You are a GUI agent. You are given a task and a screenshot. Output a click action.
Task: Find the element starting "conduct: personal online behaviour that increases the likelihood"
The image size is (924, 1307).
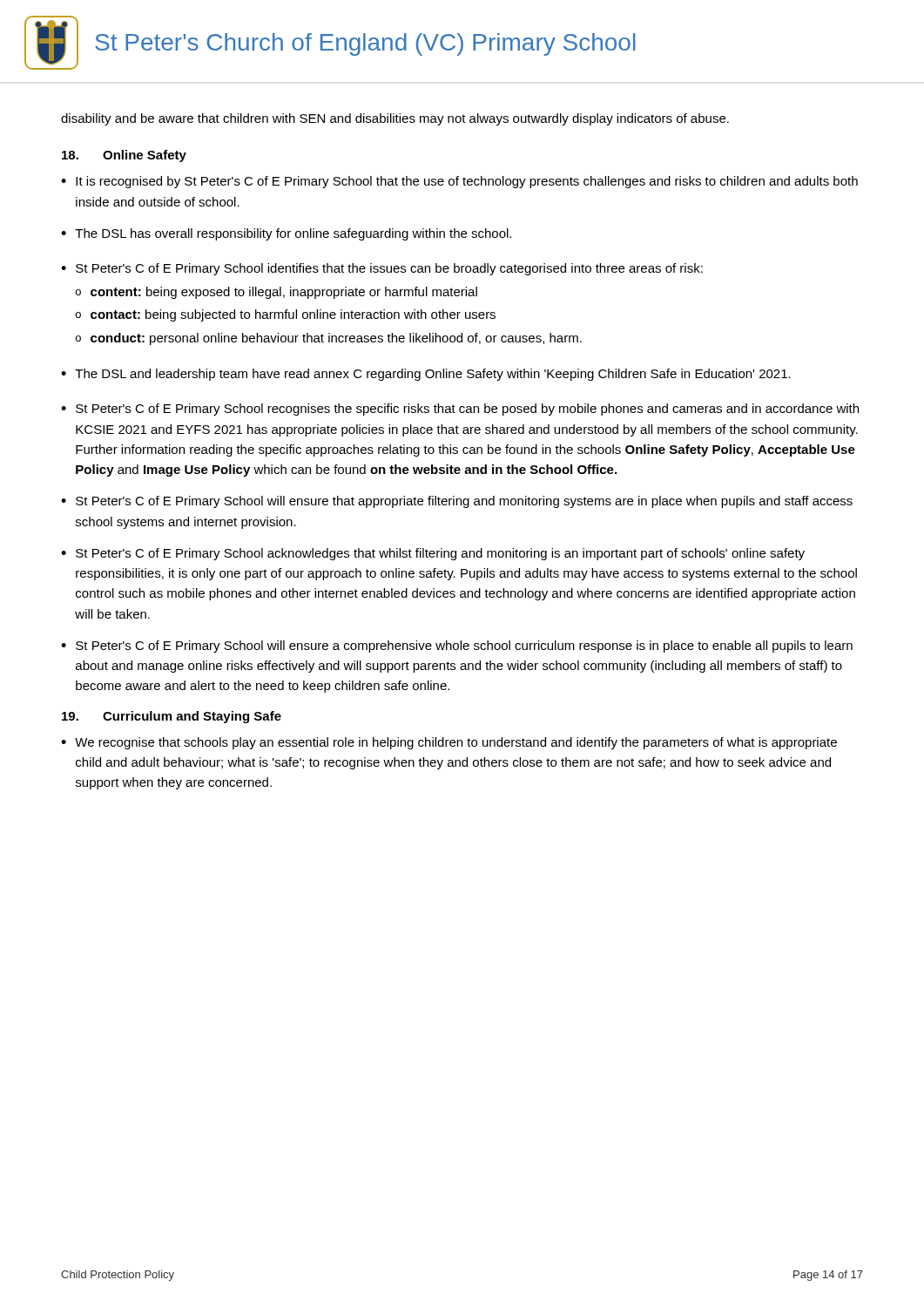pos(477,338)
